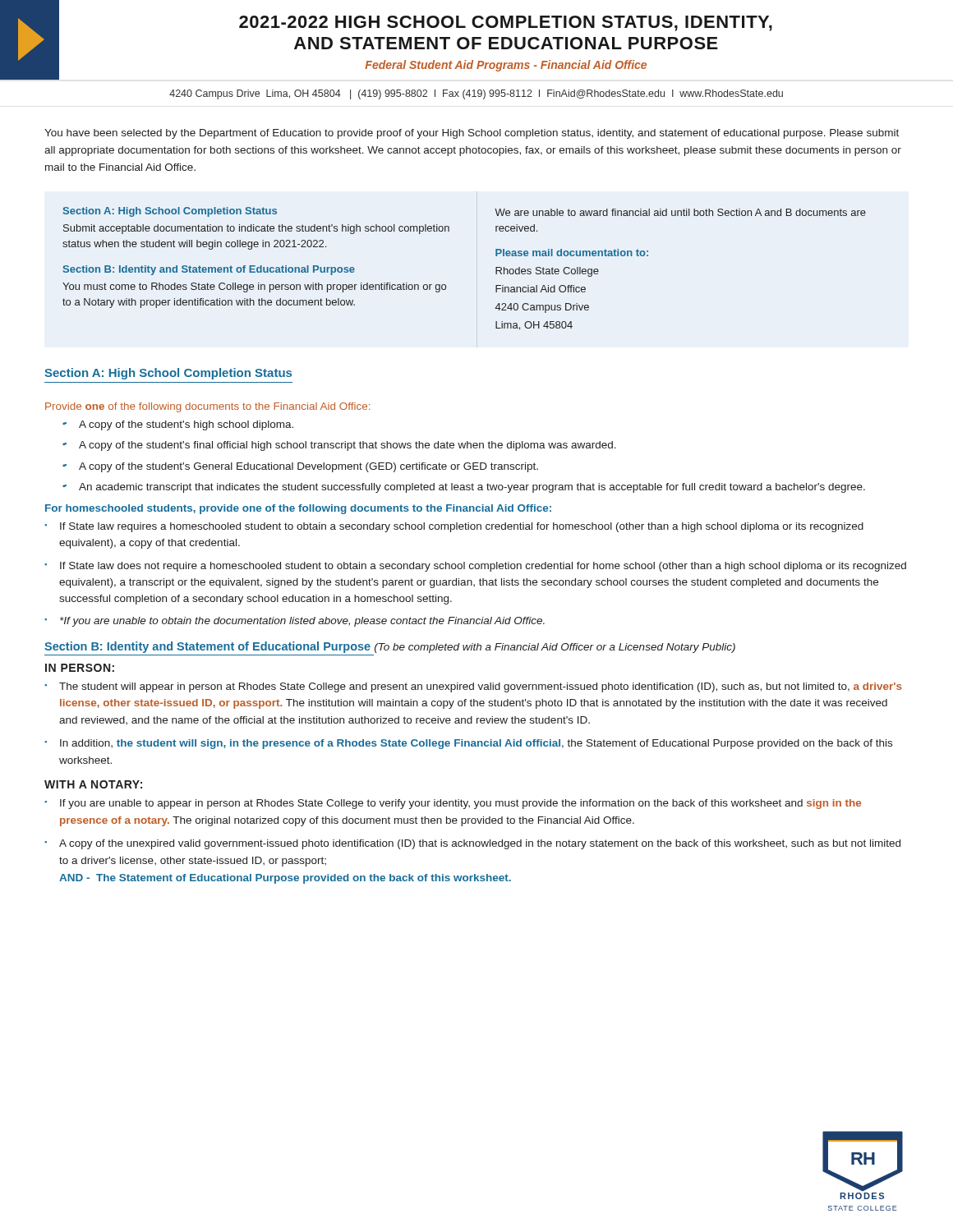
Task: Locate the section header that reads "Section A: High School Completion Status"
Action: [168, 372]
